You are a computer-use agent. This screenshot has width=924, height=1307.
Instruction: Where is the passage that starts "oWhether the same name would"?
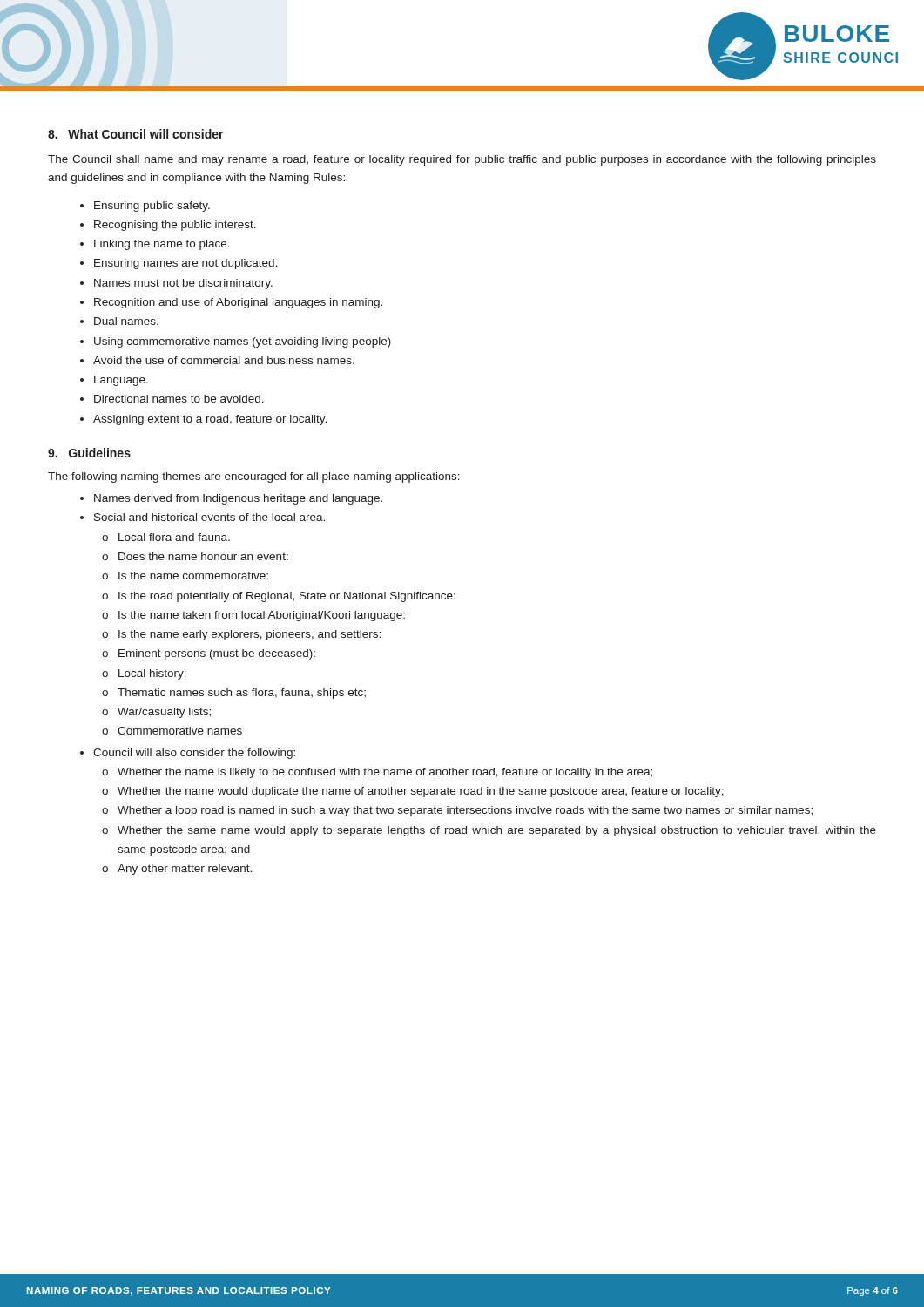tap(497, 838)
